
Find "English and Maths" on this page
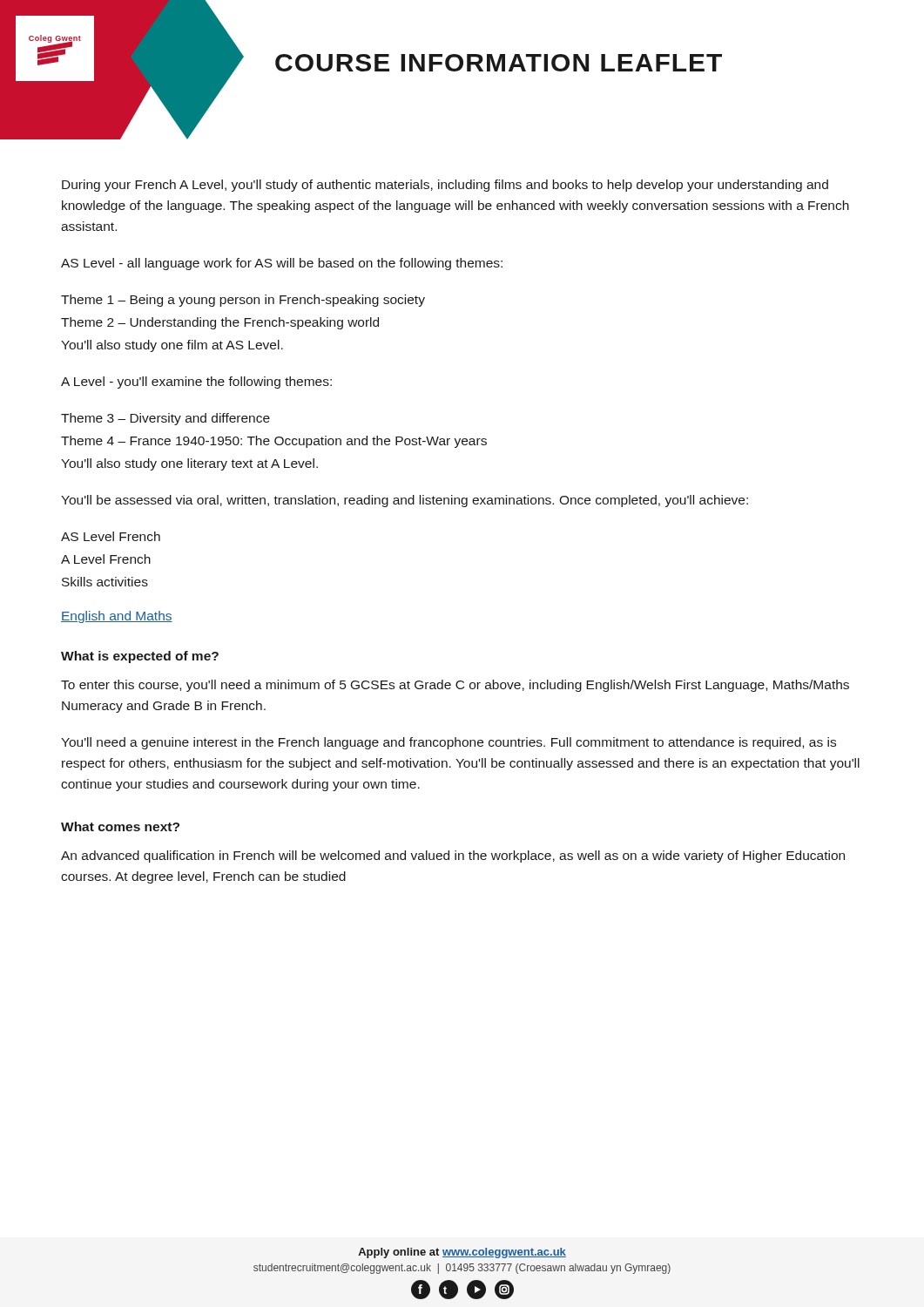[117, 616]
